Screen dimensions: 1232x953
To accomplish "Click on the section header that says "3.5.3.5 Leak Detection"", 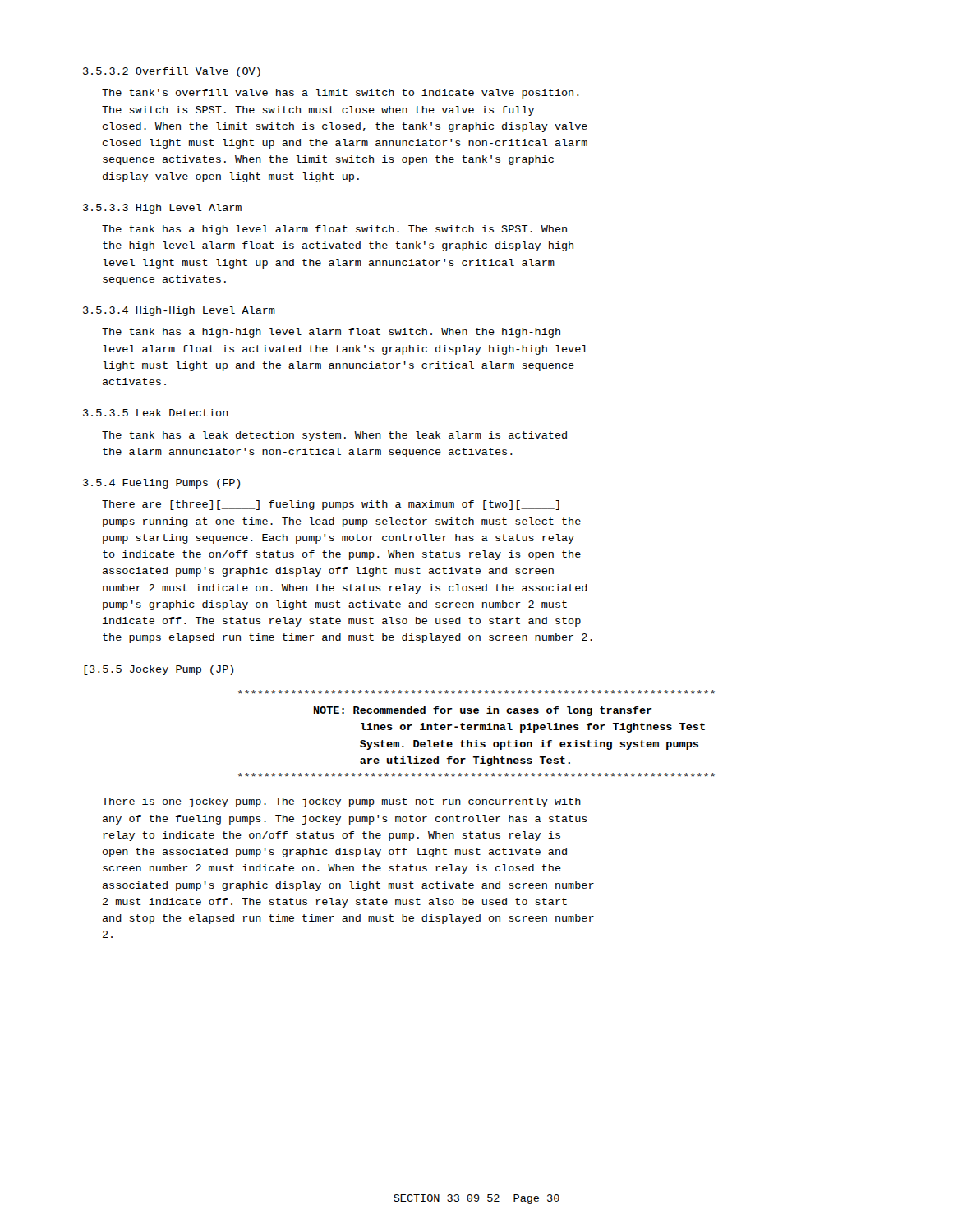I will pos(155,414).
